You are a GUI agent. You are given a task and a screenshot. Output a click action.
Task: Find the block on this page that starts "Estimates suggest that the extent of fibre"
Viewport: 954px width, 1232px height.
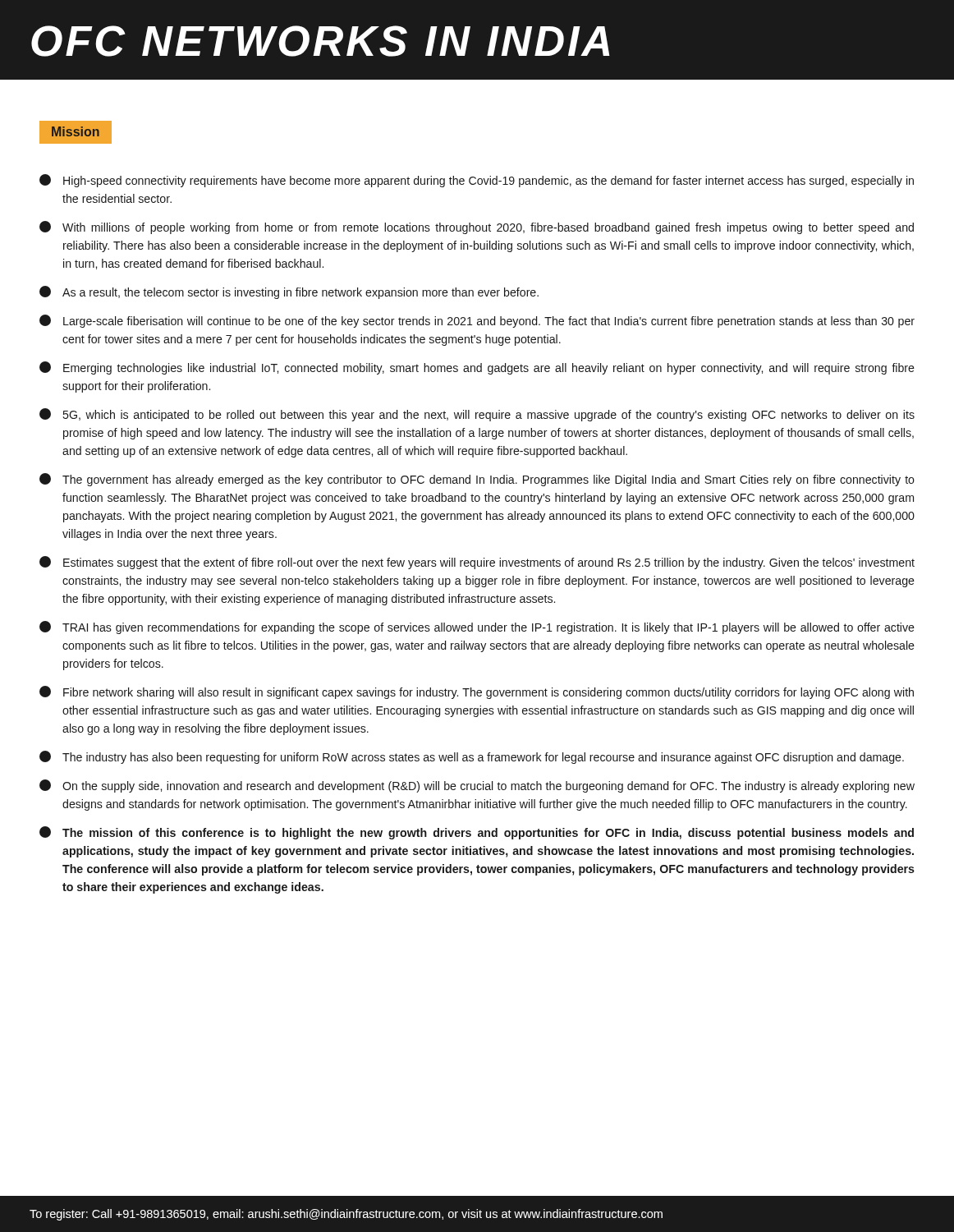pyautogui.click(x=477, y=581)
